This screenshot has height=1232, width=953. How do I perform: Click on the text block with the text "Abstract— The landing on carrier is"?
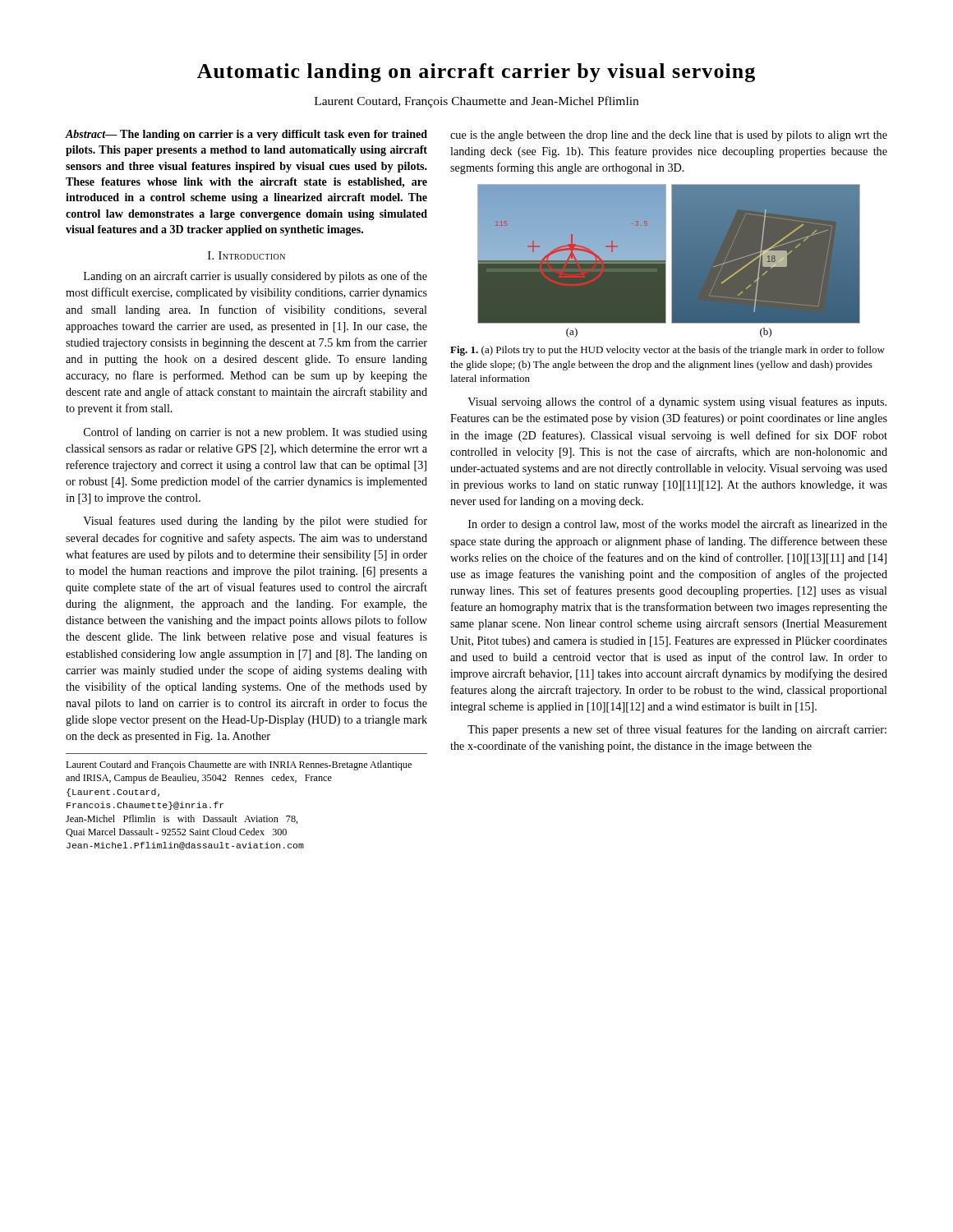click(x=246, y=182)
